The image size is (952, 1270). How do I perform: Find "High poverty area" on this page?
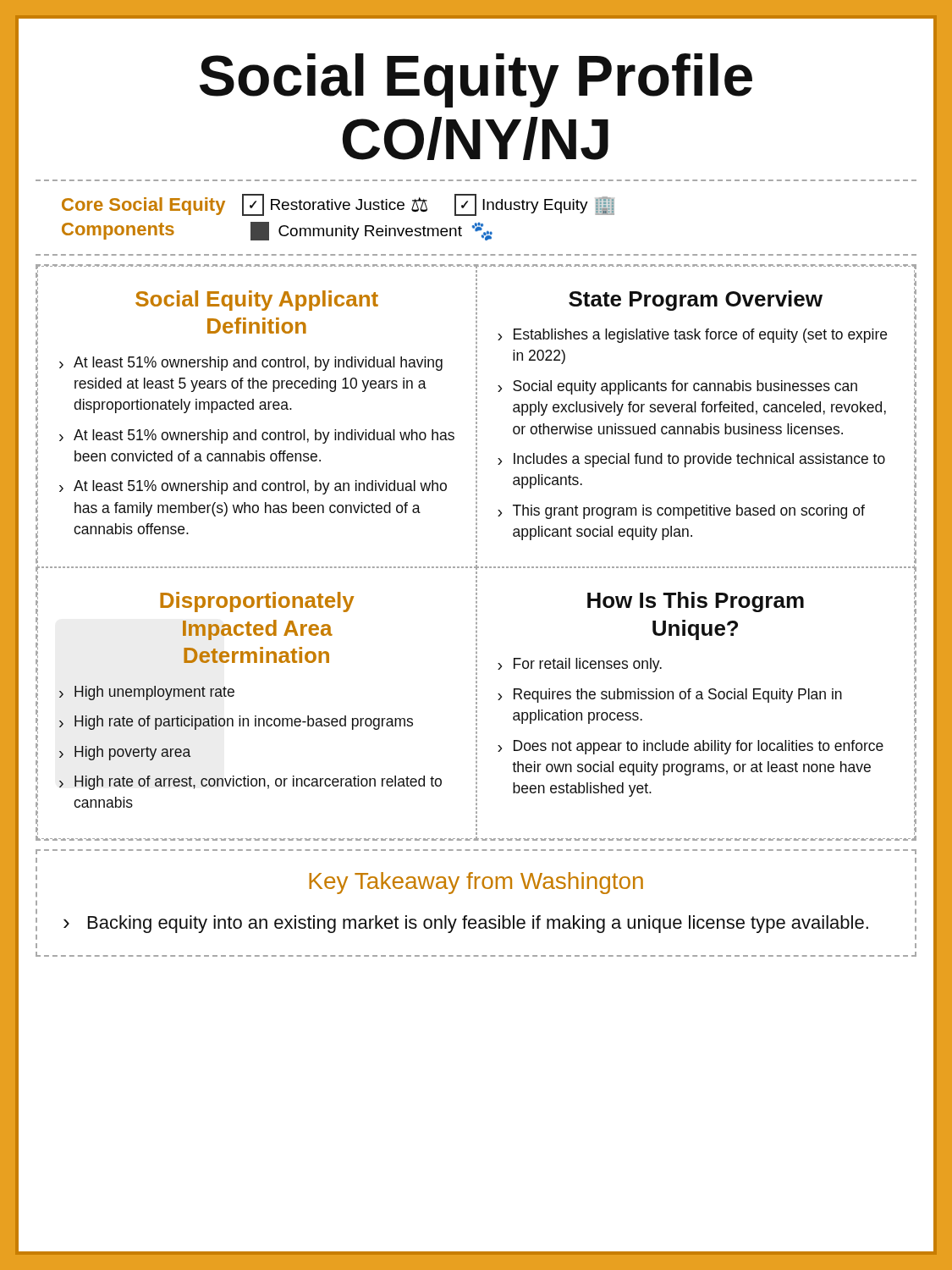pyautogui.click(x=132, y=752)
